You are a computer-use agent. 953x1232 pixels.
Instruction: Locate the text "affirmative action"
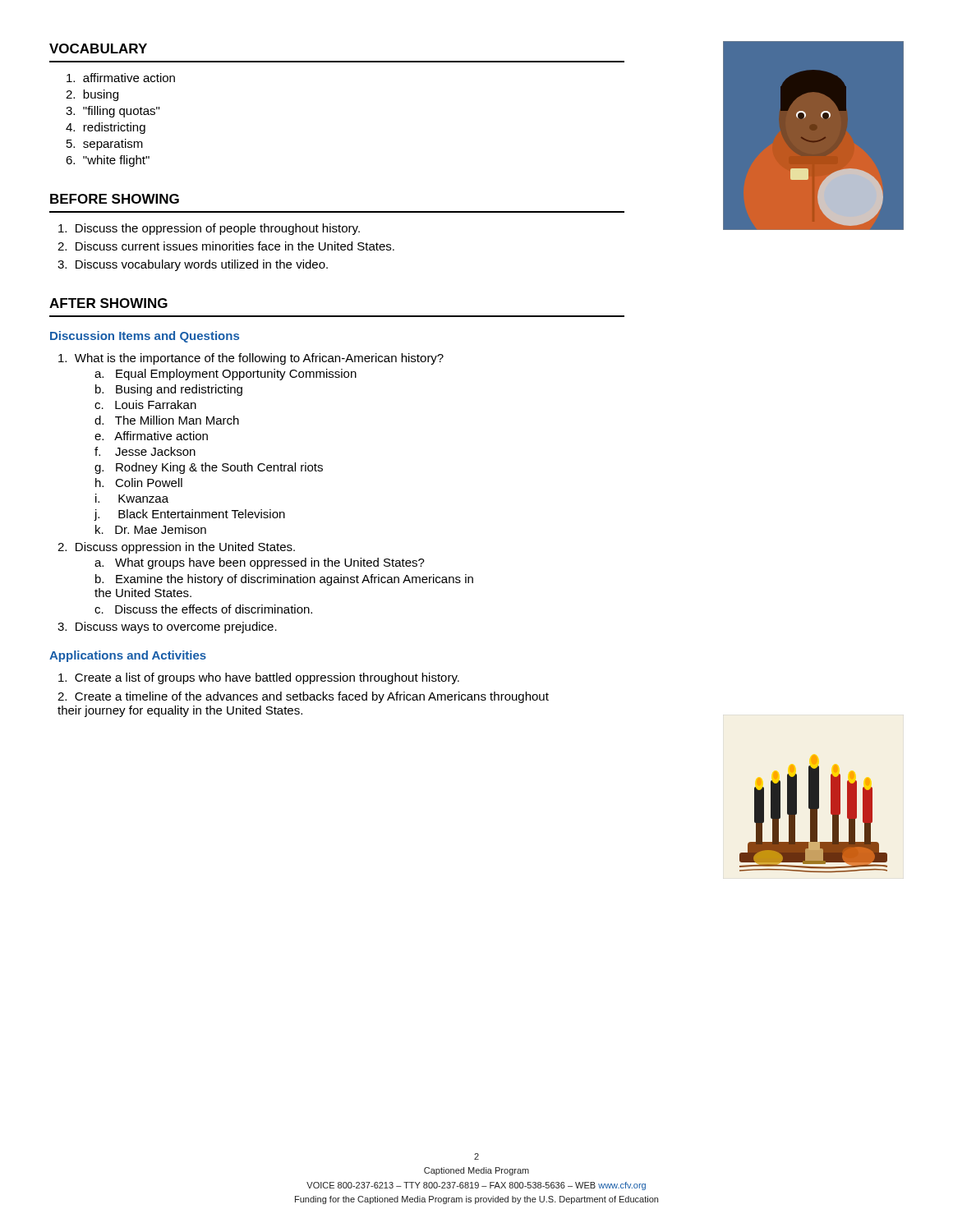[x=121, y=78]
